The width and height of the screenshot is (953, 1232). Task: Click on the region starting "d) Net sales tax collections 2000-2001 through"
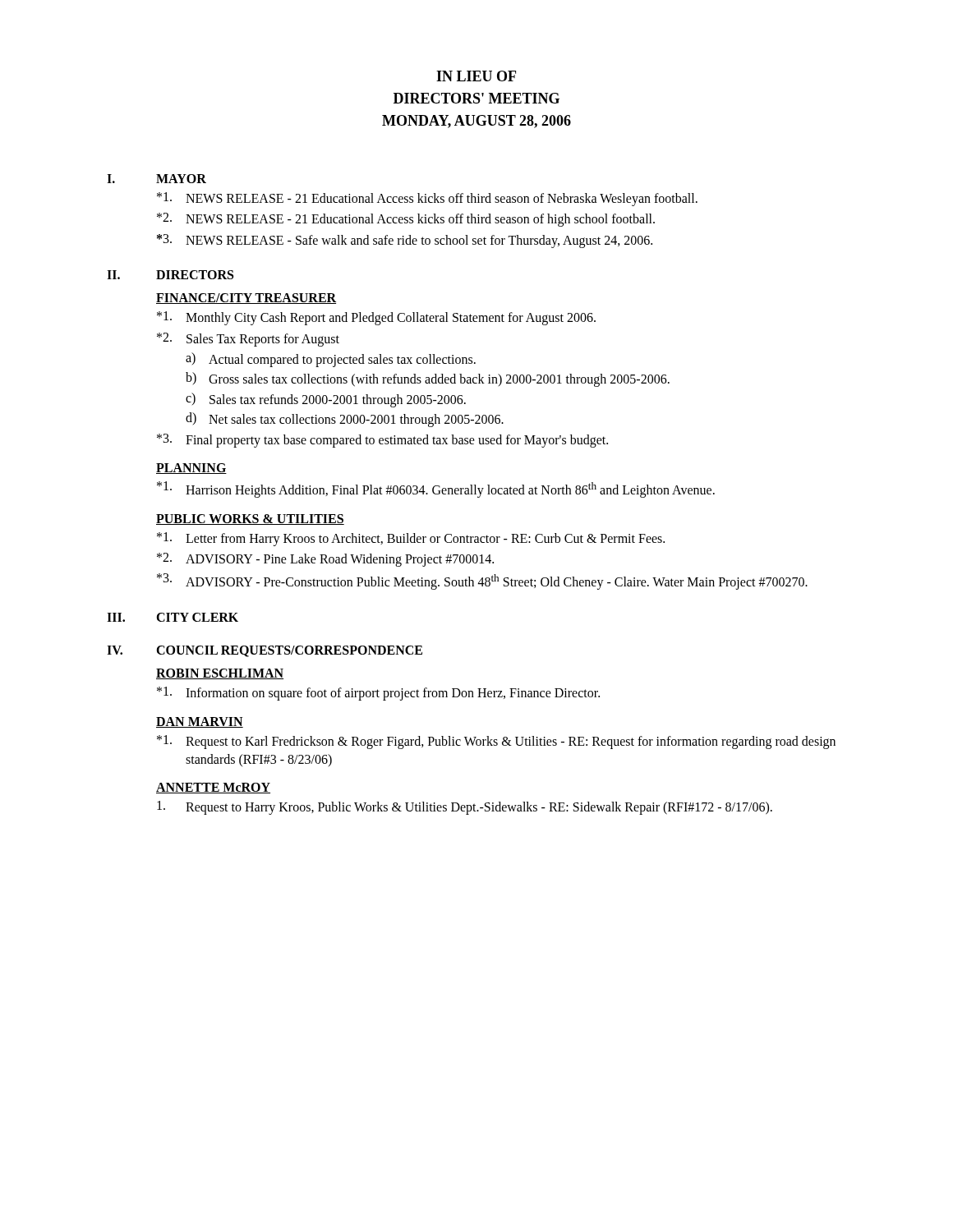pos(345,420)
